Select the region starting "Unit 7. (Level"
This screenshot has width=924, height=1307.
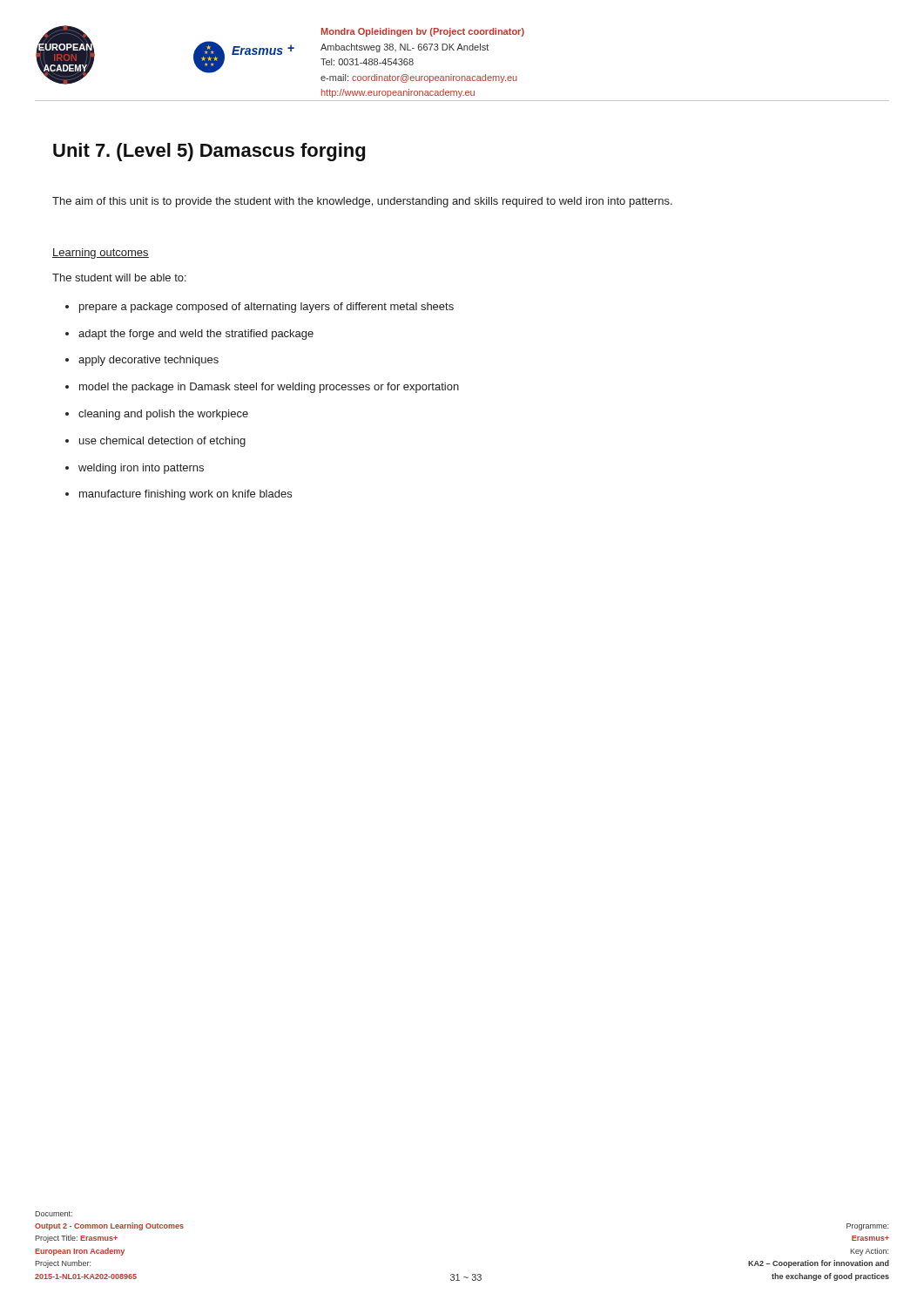click(209, 150)
